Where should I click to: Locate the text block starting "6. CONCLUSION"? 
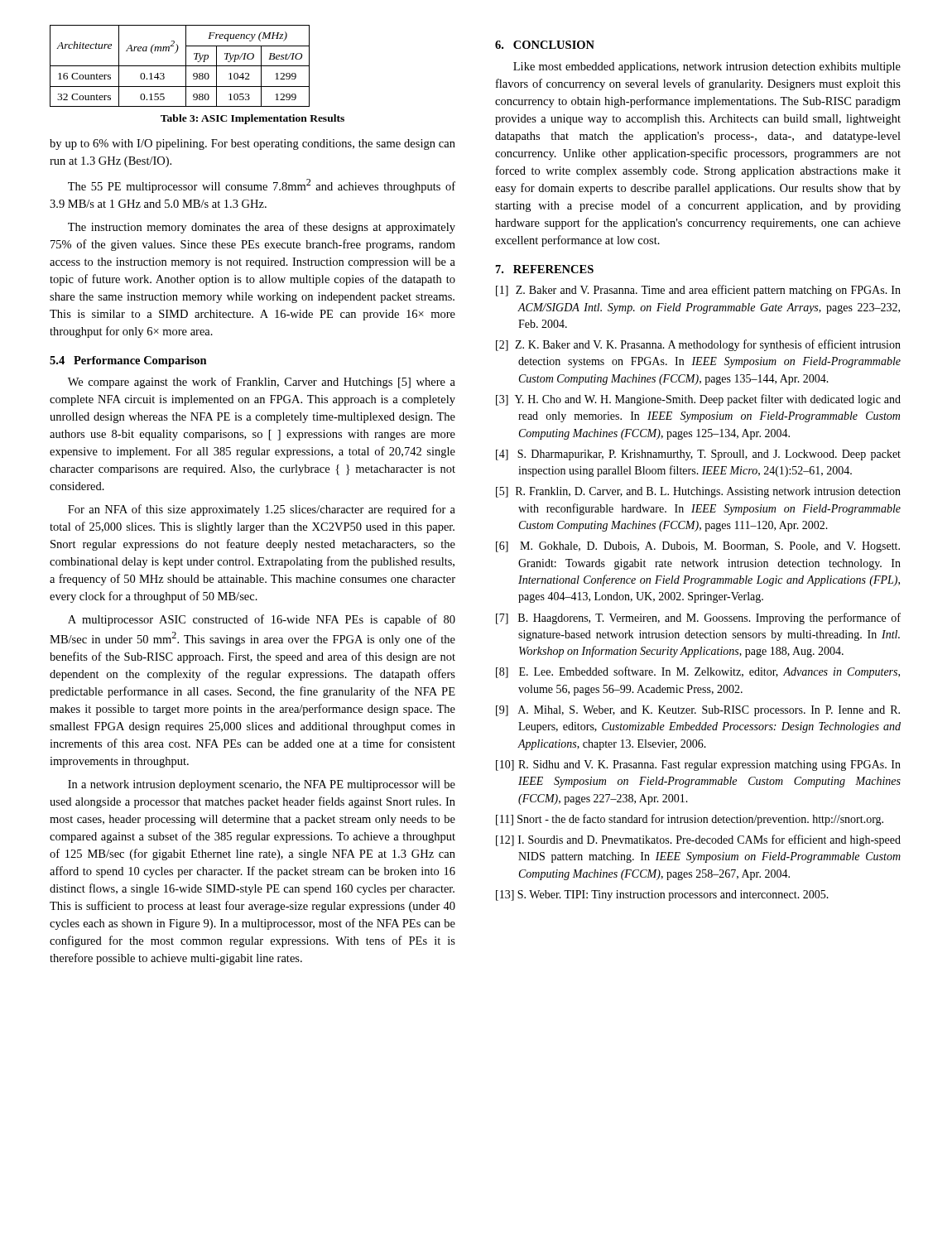pyautogui.click(x=545, y=45)
